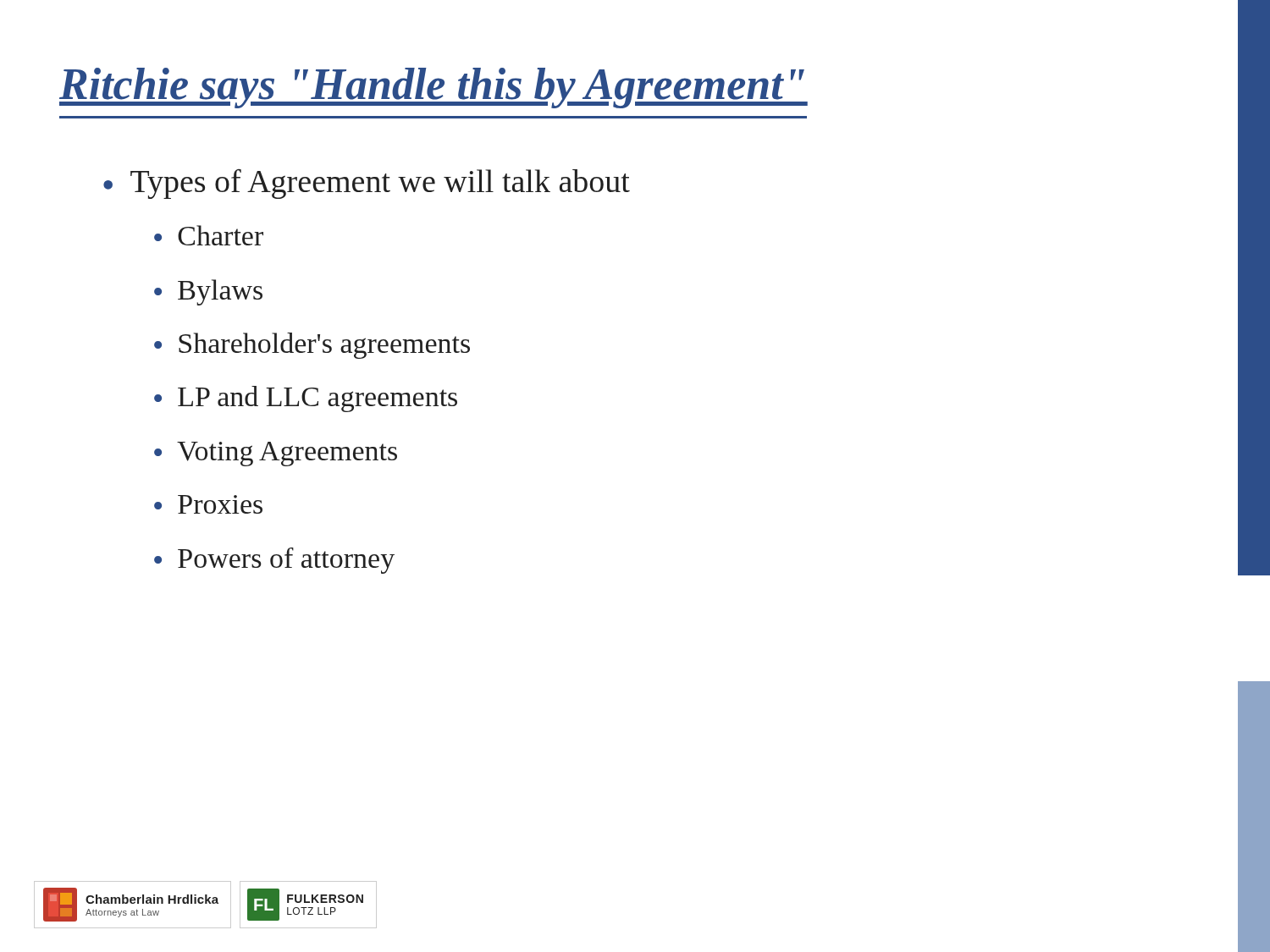
Task: Click where it says "• Charter"
Action: (208, 239)
